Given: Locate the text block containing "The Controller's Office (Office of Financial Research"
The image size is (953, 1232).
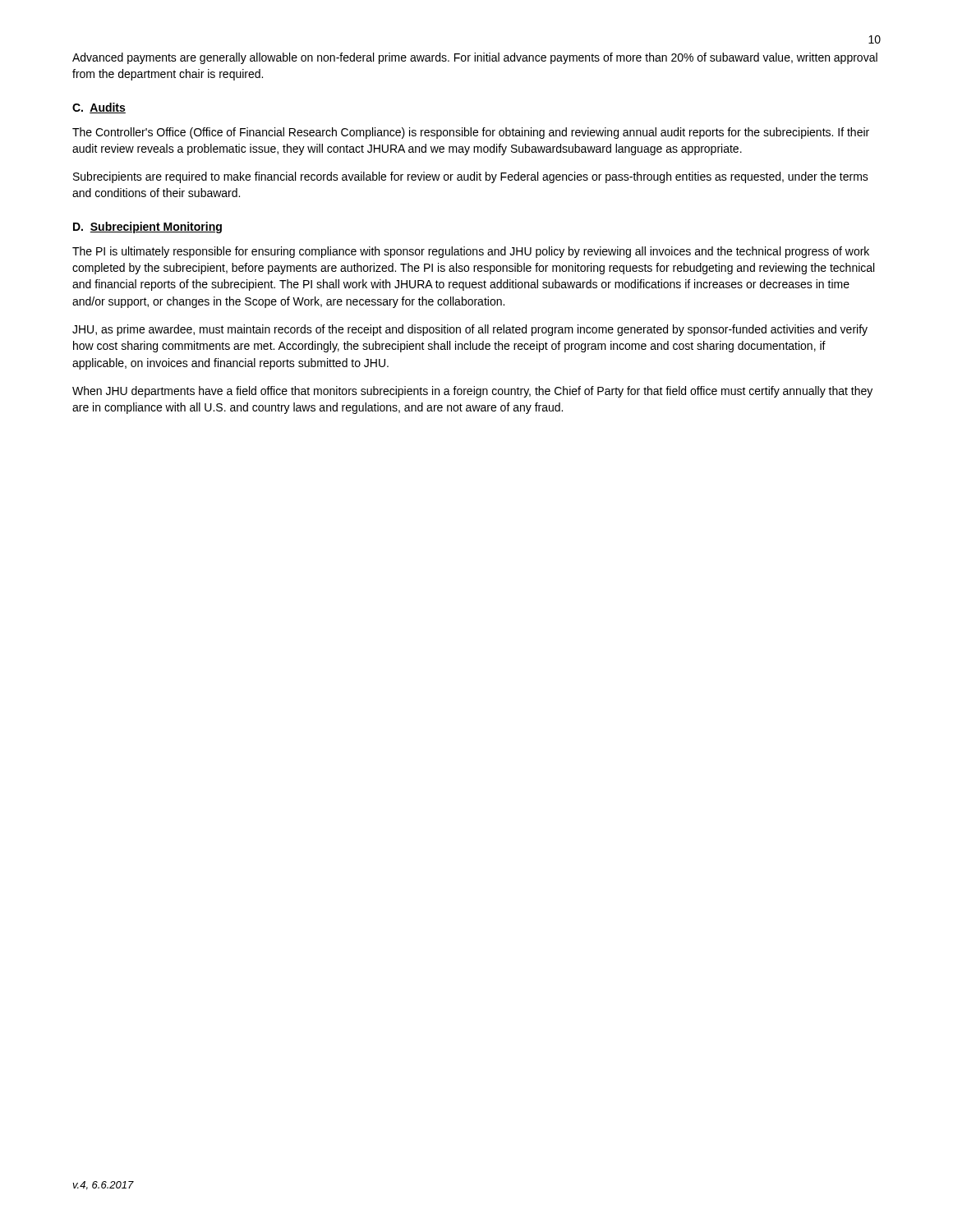Looking at the screenshot, I should 476,140.
